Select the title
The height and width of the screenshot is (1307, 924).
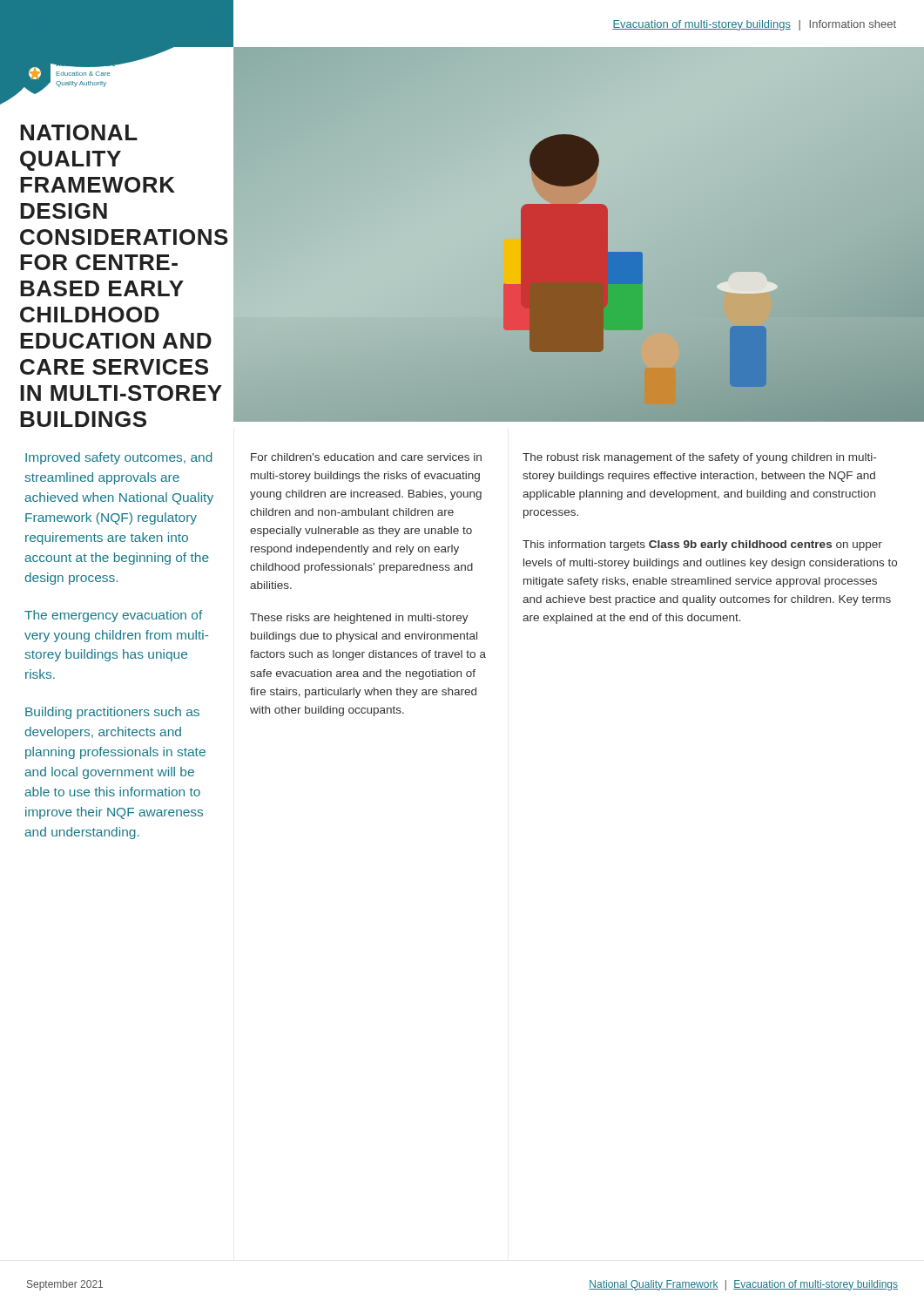(121, 276)
